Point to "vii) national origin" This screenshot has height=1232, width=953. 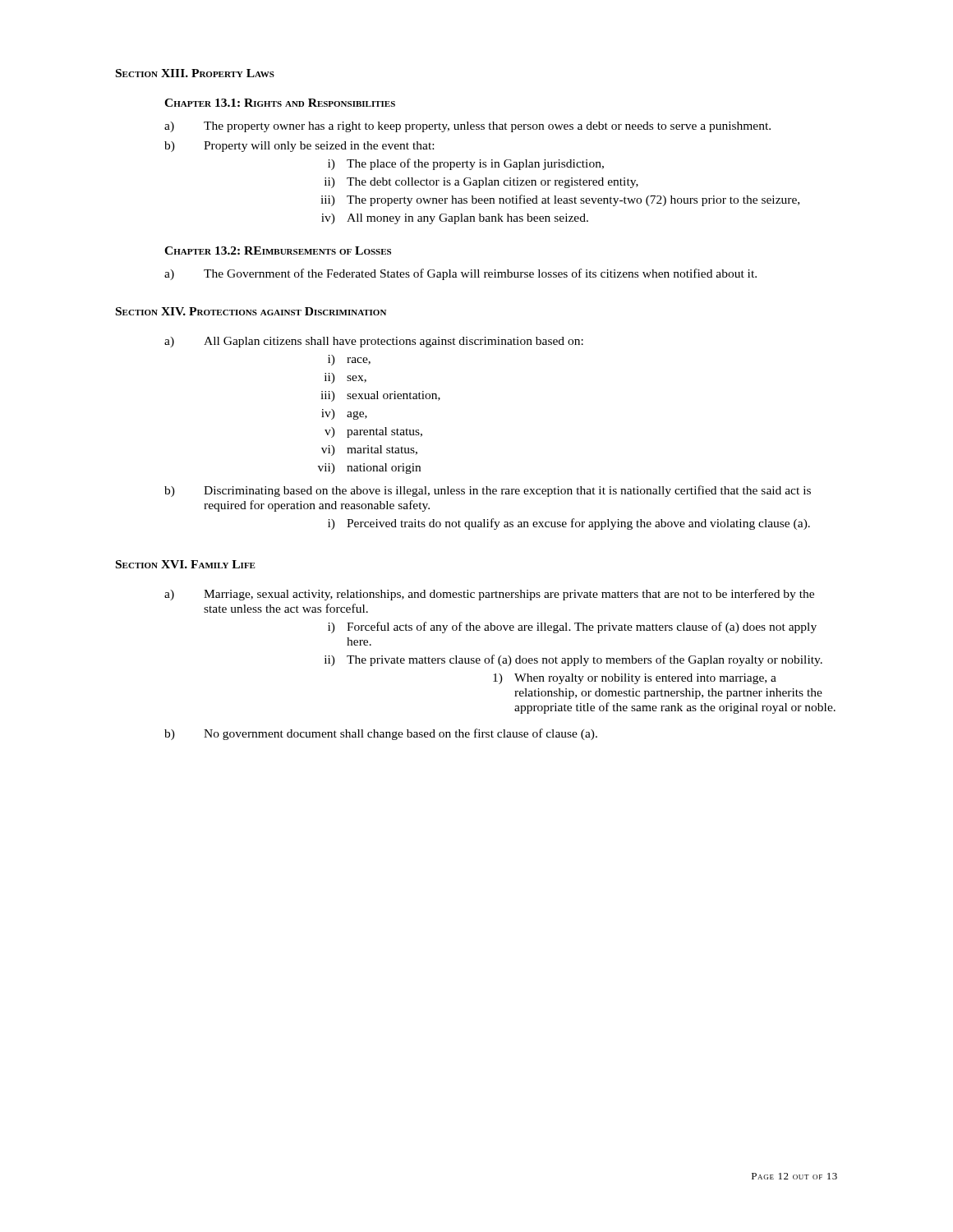point(369,469)
